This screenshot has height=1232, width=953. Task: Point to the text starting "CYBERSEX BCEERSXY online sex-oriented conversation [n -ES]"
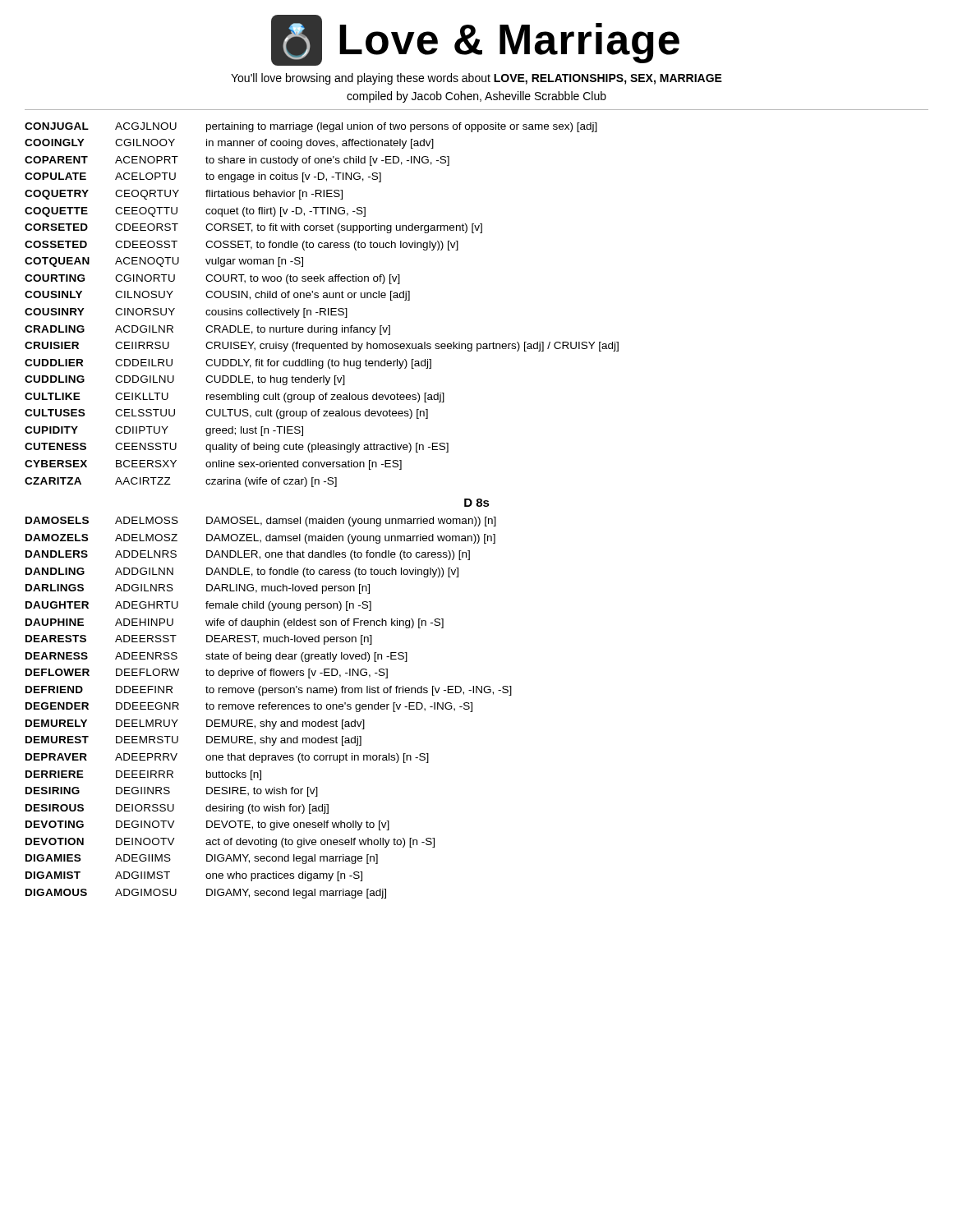coord(213,465)
